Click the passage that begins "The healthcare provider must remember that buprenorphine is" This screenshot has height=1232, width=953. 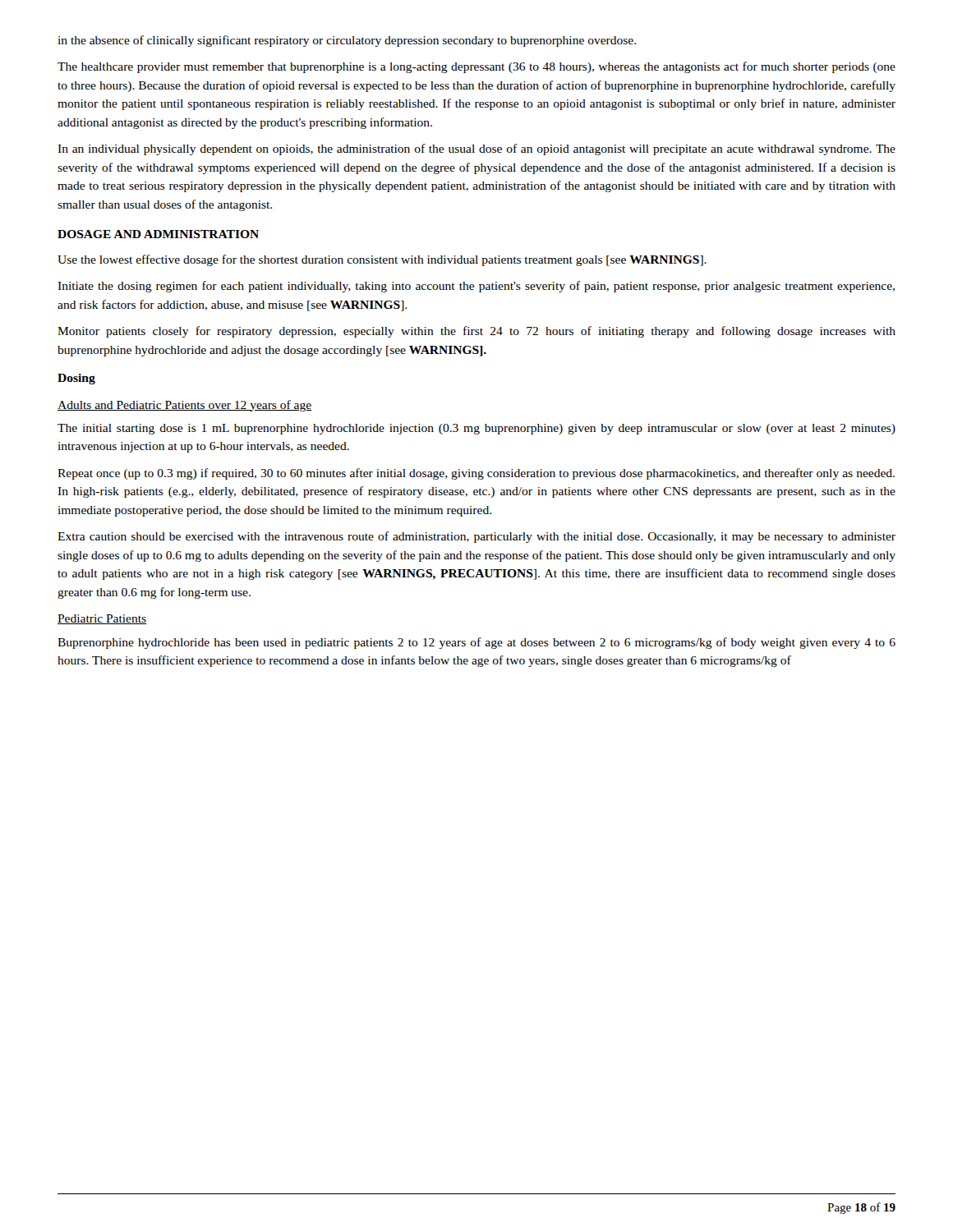[x=476, y=95]
